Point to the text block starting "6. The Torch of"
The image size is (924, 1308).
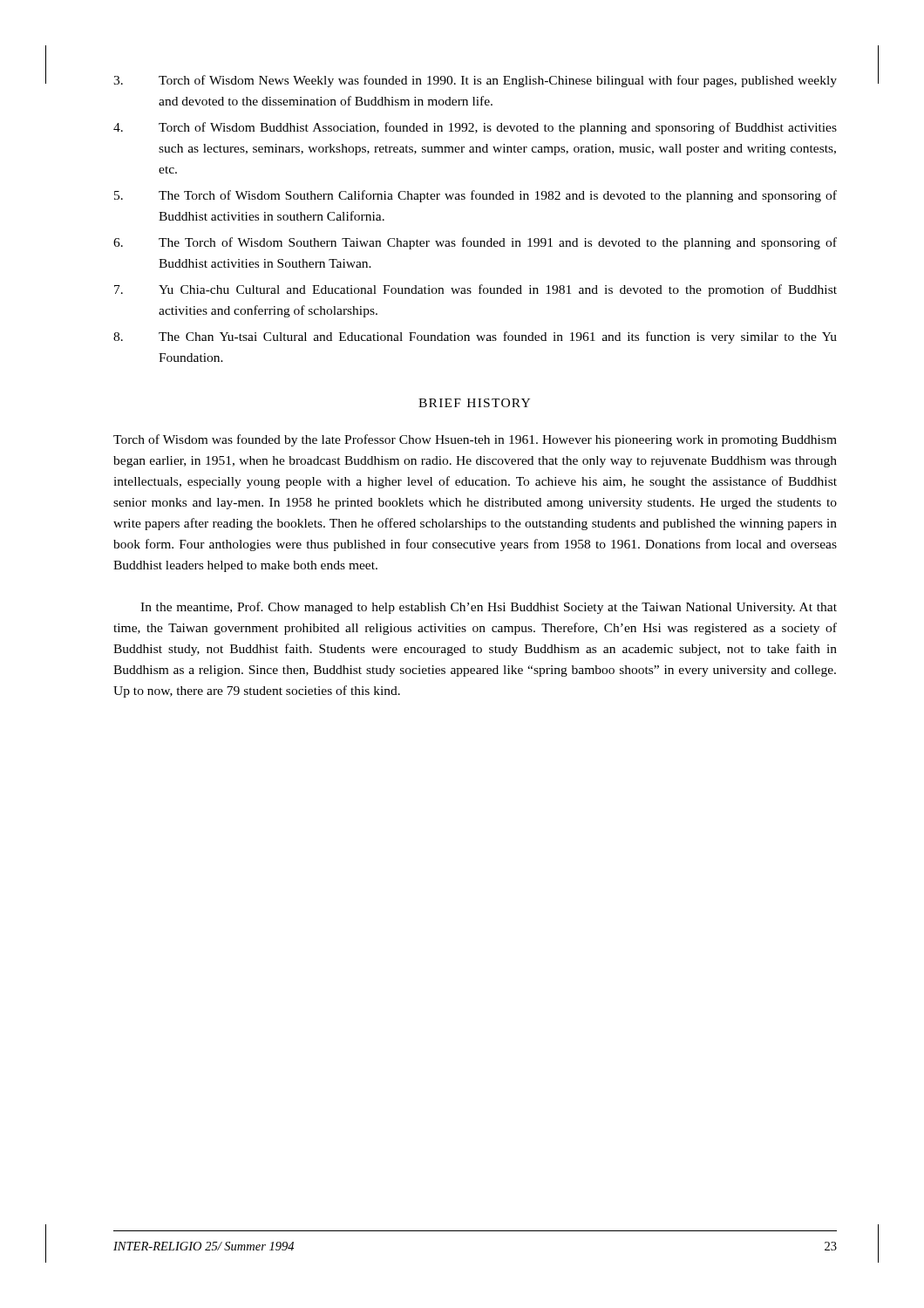pyautogui.click(x=475, y=253)
